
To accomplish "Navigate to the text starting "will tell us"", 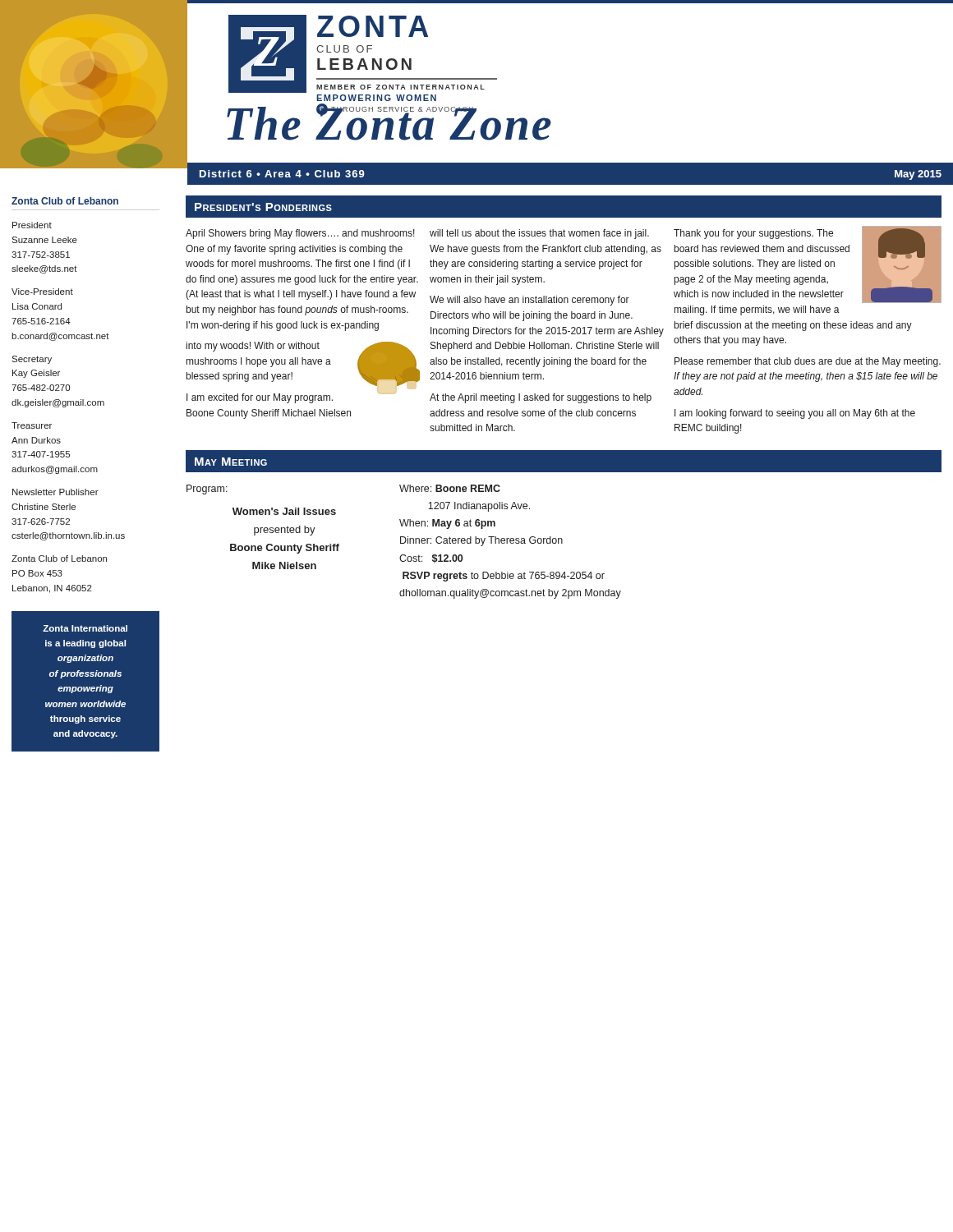I will pos(547,331).
